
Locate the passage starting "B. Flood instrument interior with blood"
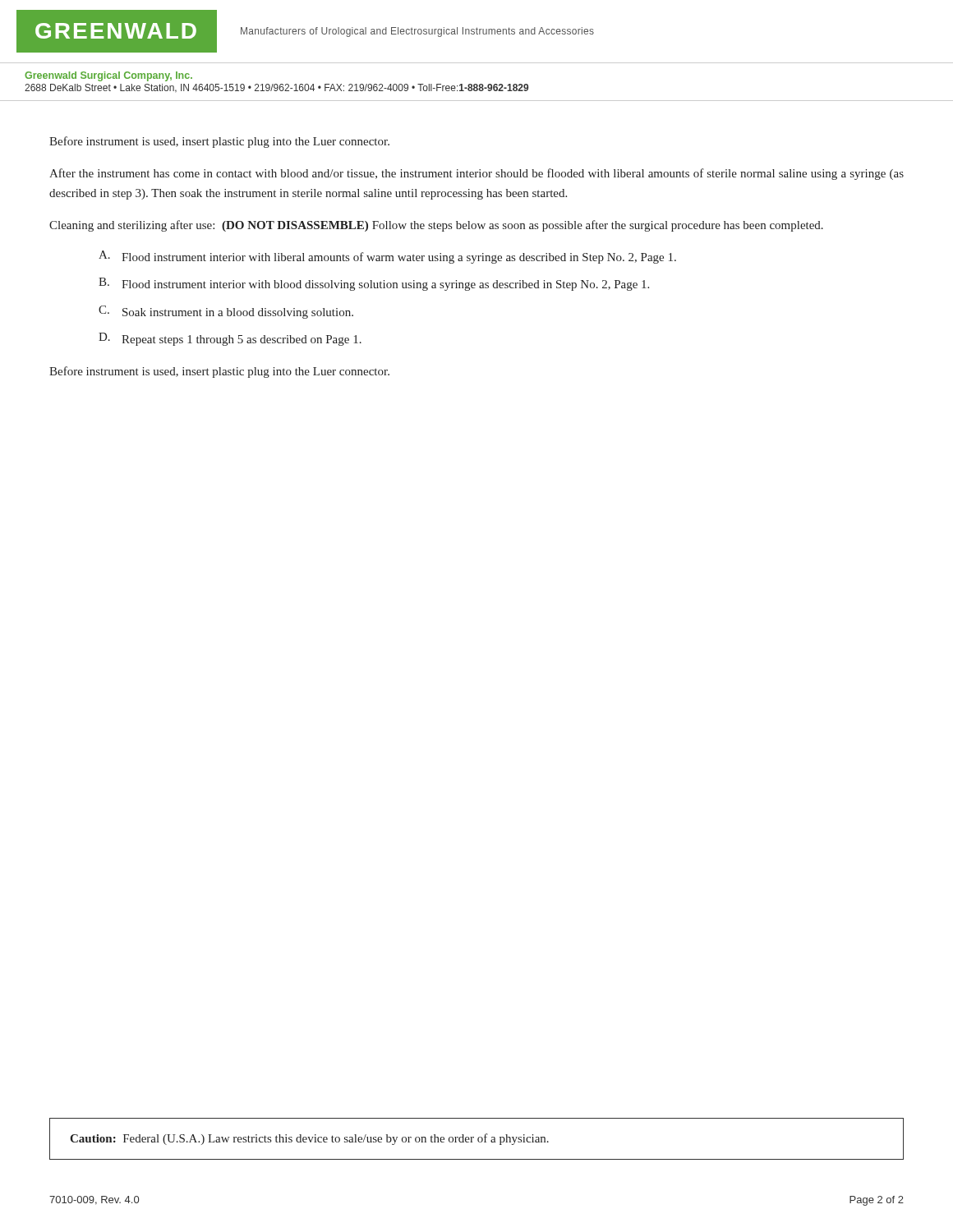501,285
